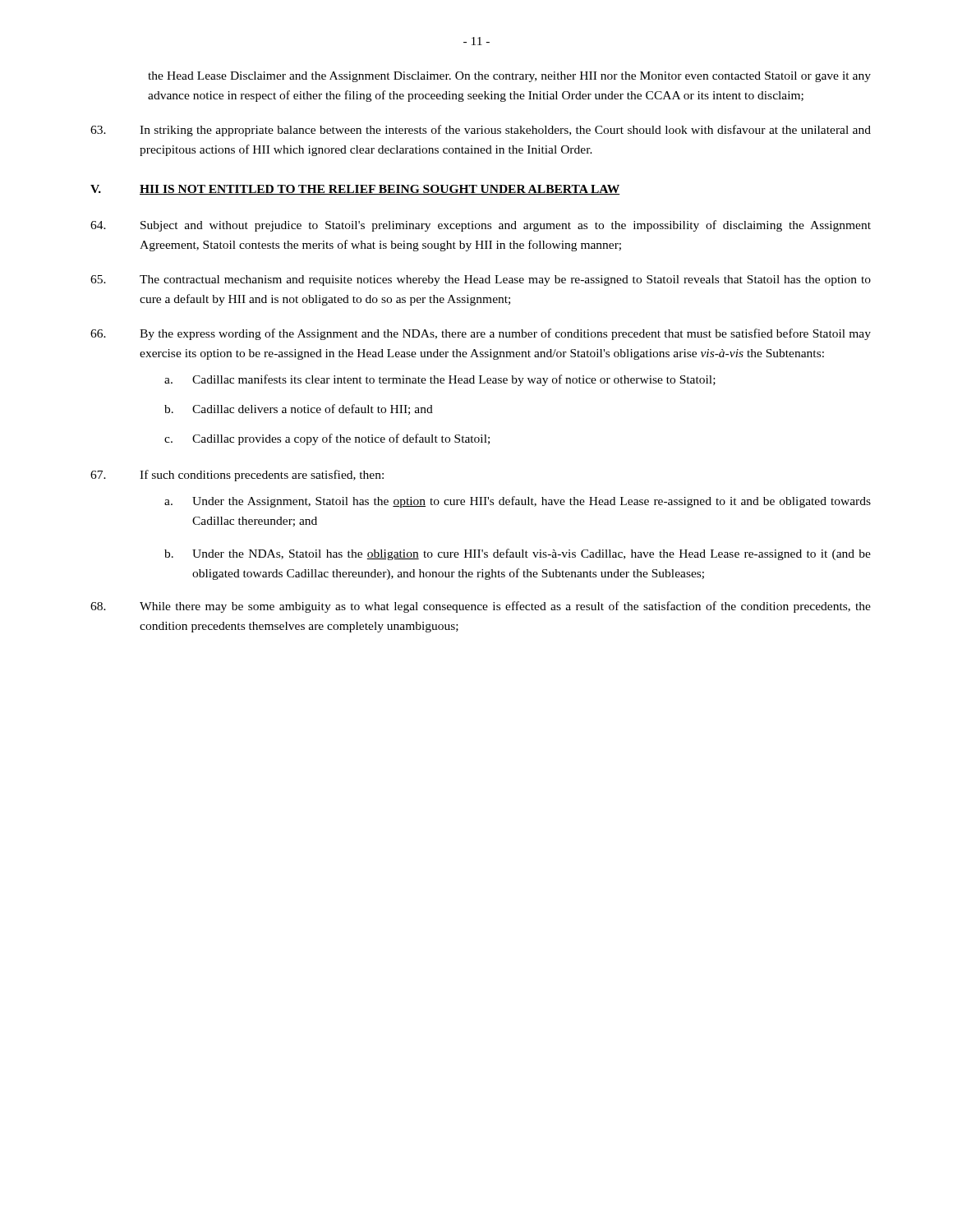Click on the text block starting "b. Cadillac delivers a notice of default"
953x1232 pixels.
coord(299,409)
